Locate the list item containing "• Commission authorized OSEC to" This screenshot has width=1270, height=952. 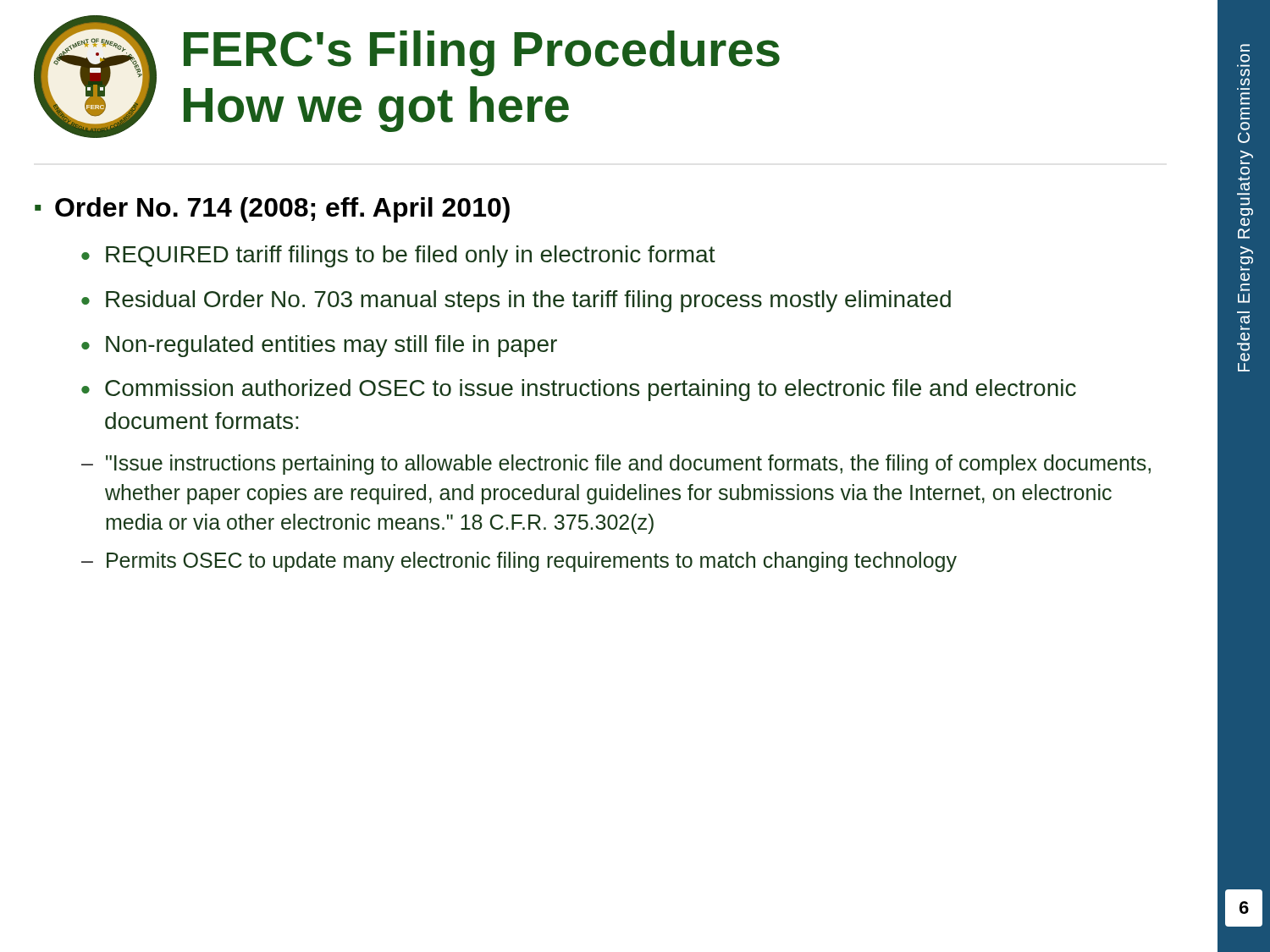pos(624,405)
